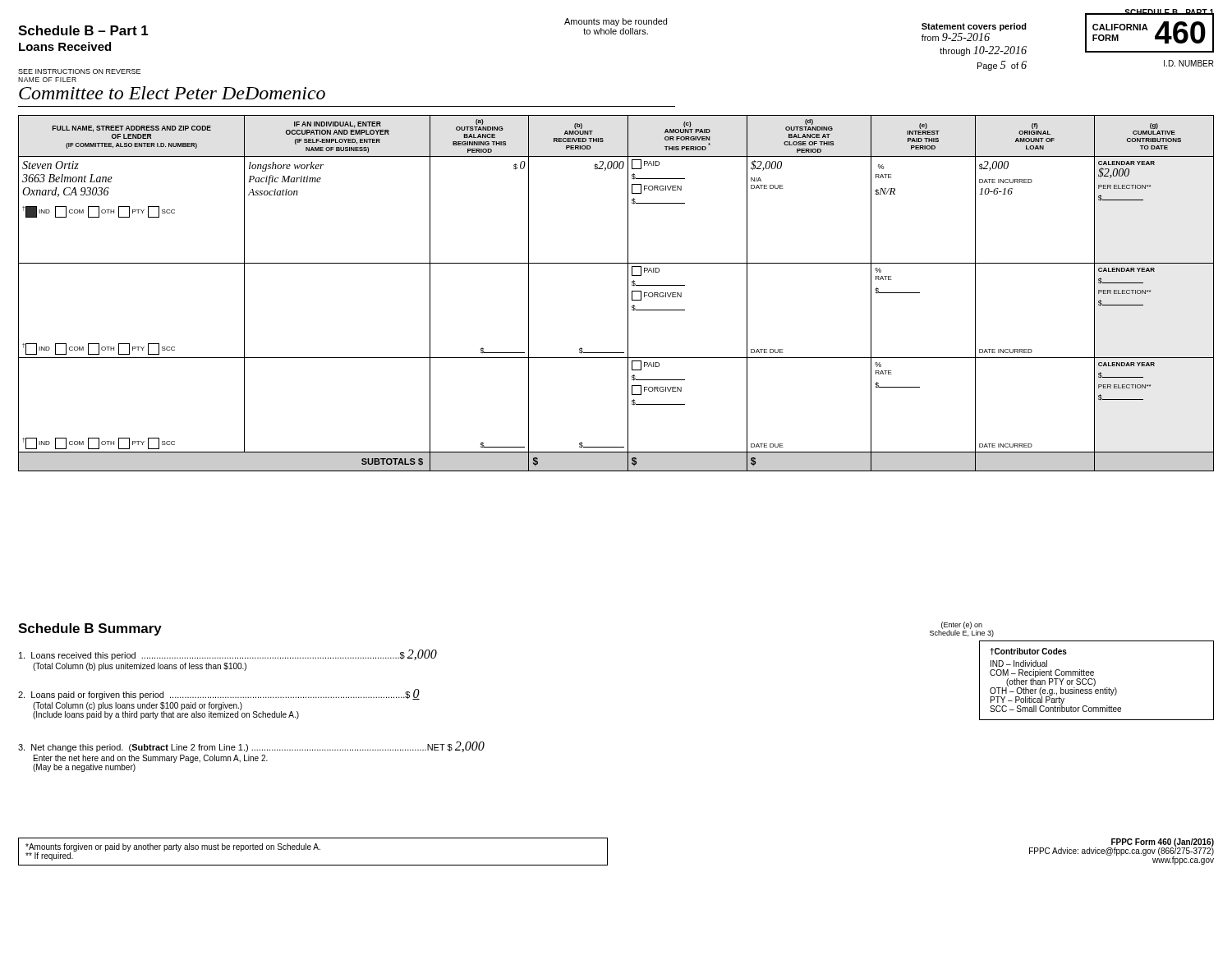Select the text starting "(Enter (e) onSchedule E, Line 3)"

tap(962, 629)
